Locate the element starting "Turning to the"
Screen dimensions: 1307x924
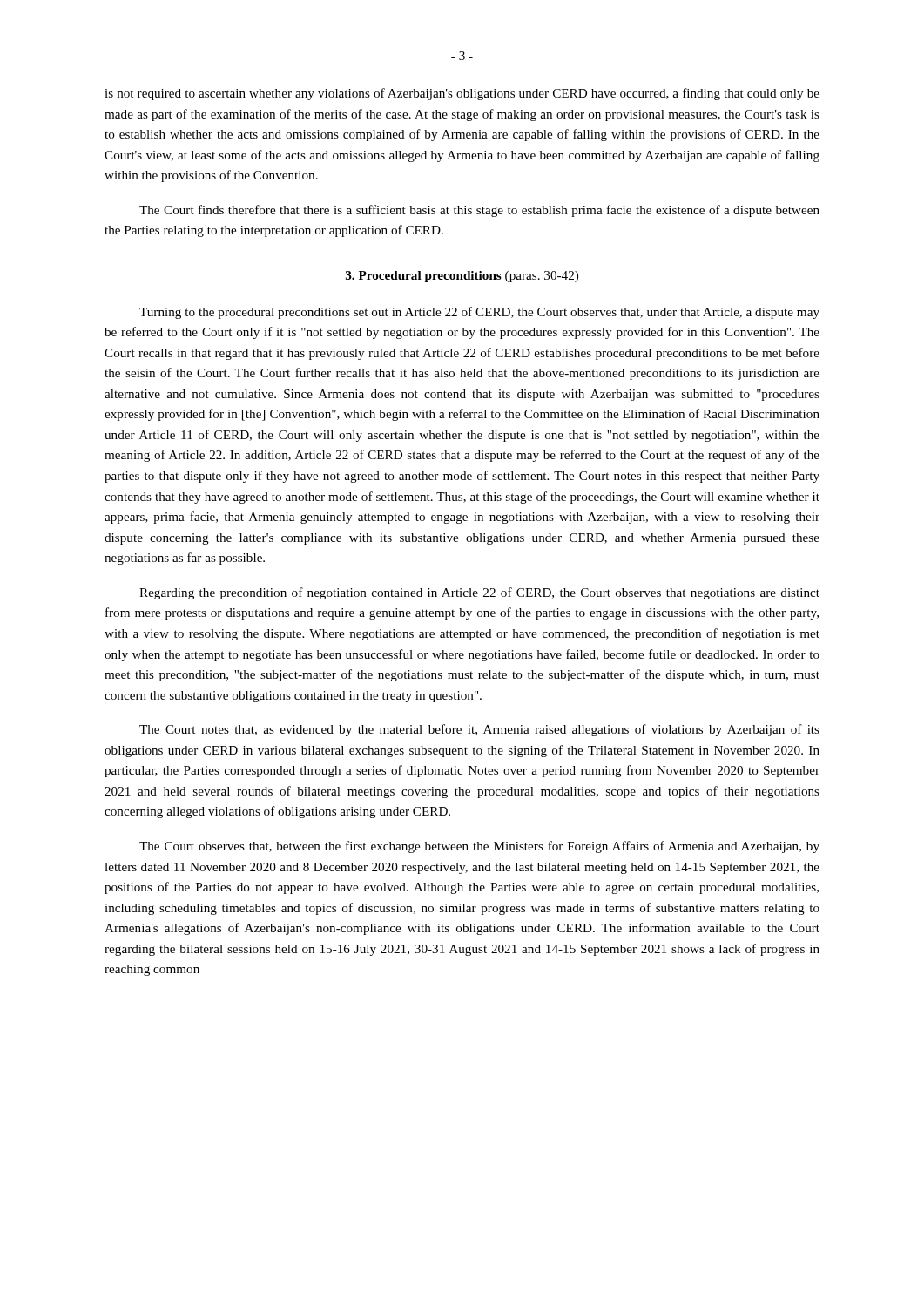tap(462, 434)
